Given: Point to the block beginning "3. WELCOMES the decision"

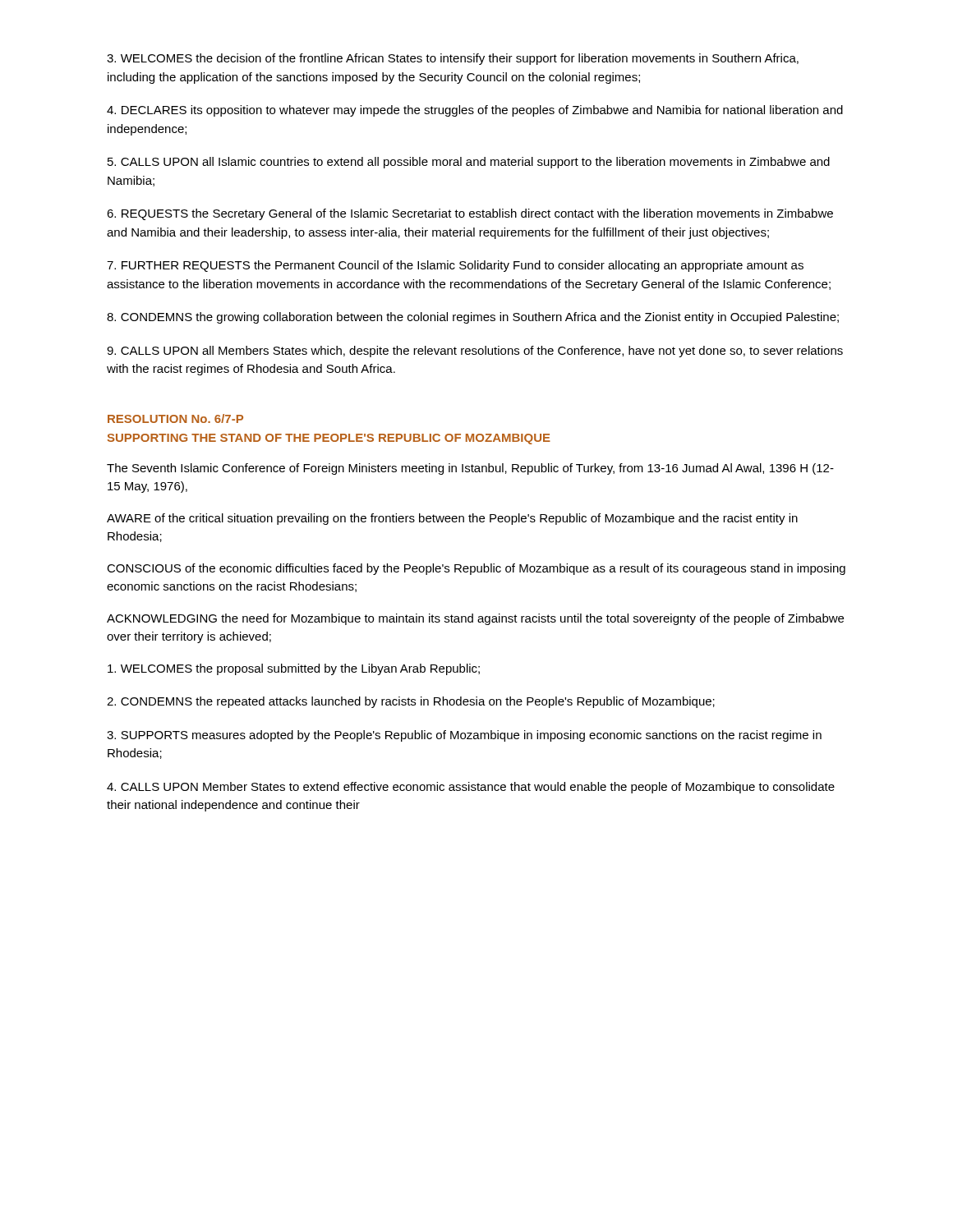Looking at the screenshot, I should 453,67.
